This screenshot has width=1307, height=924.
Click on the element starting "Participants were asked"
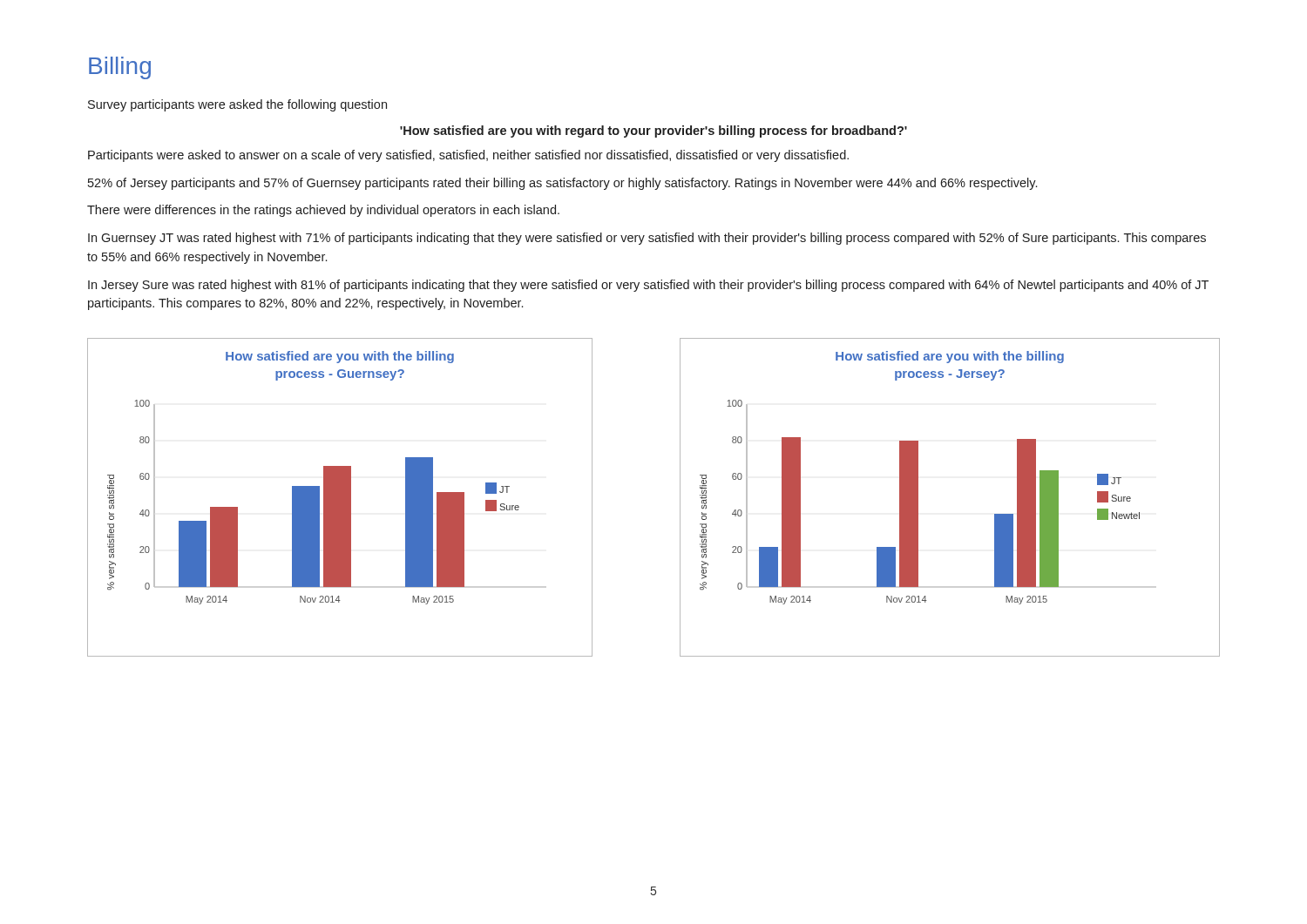(468, 155)
